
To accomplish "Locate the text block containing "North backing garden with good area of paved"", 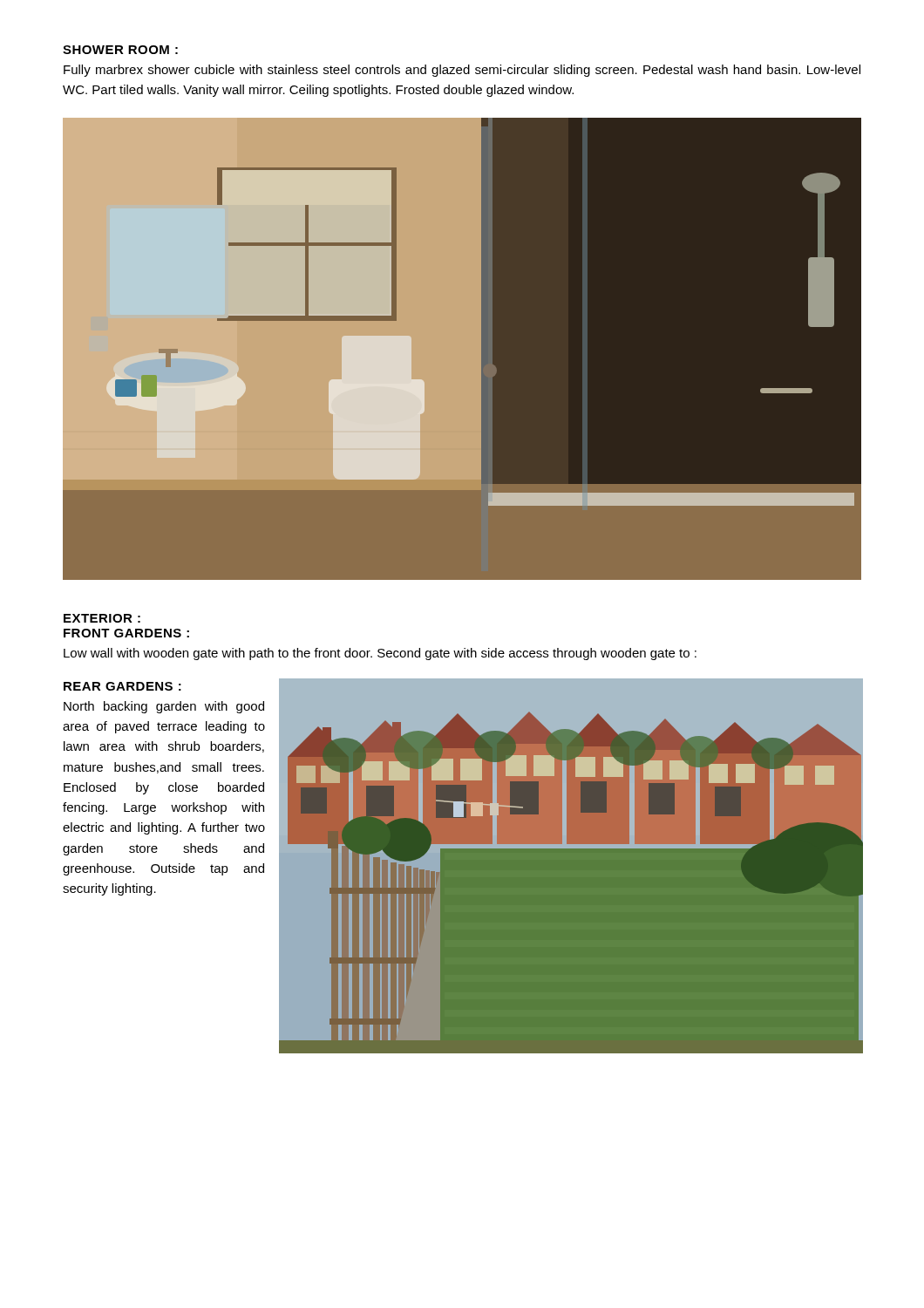I will (164, 797).
